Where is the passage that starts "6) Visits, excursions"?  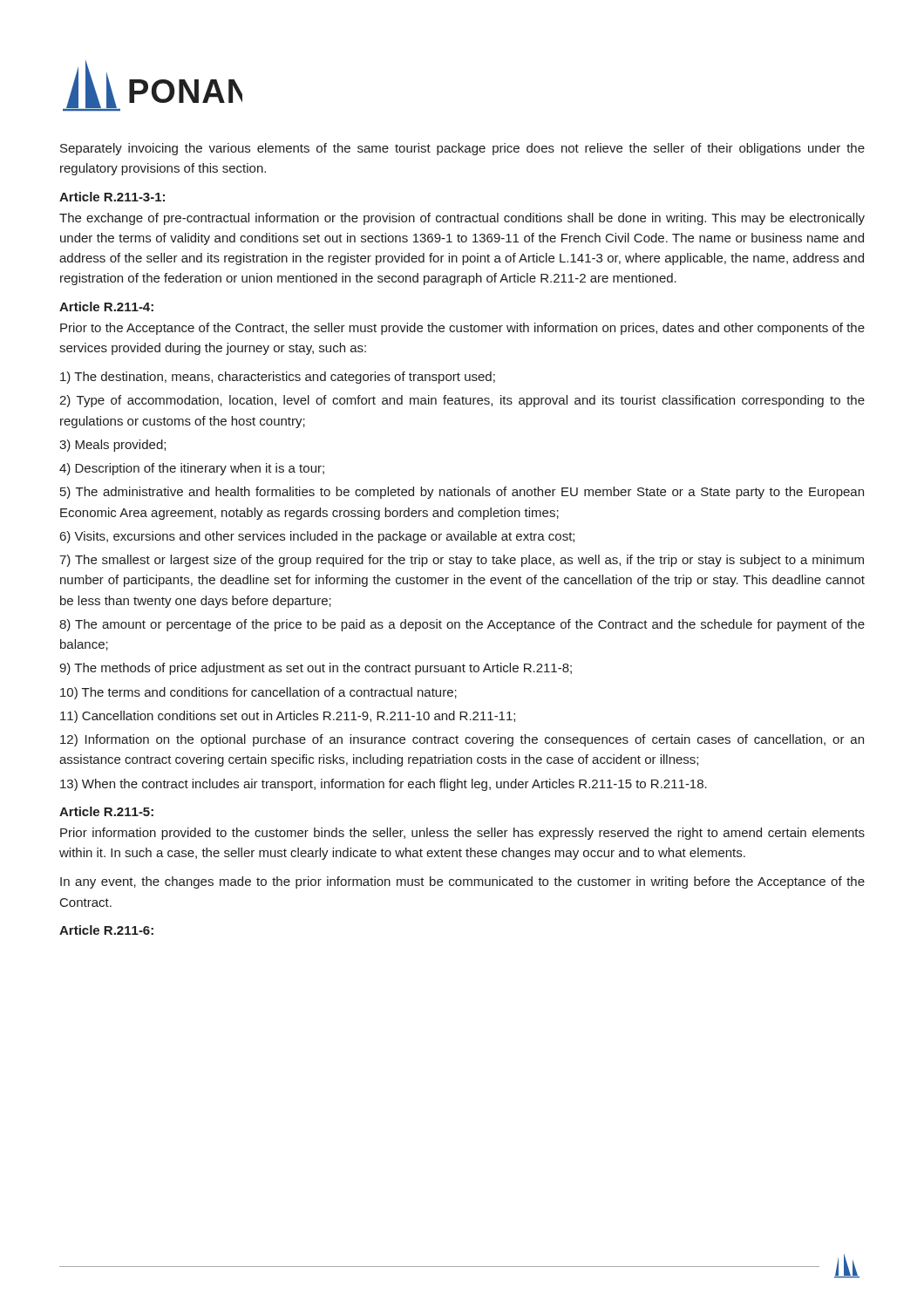tap(318, 536)
